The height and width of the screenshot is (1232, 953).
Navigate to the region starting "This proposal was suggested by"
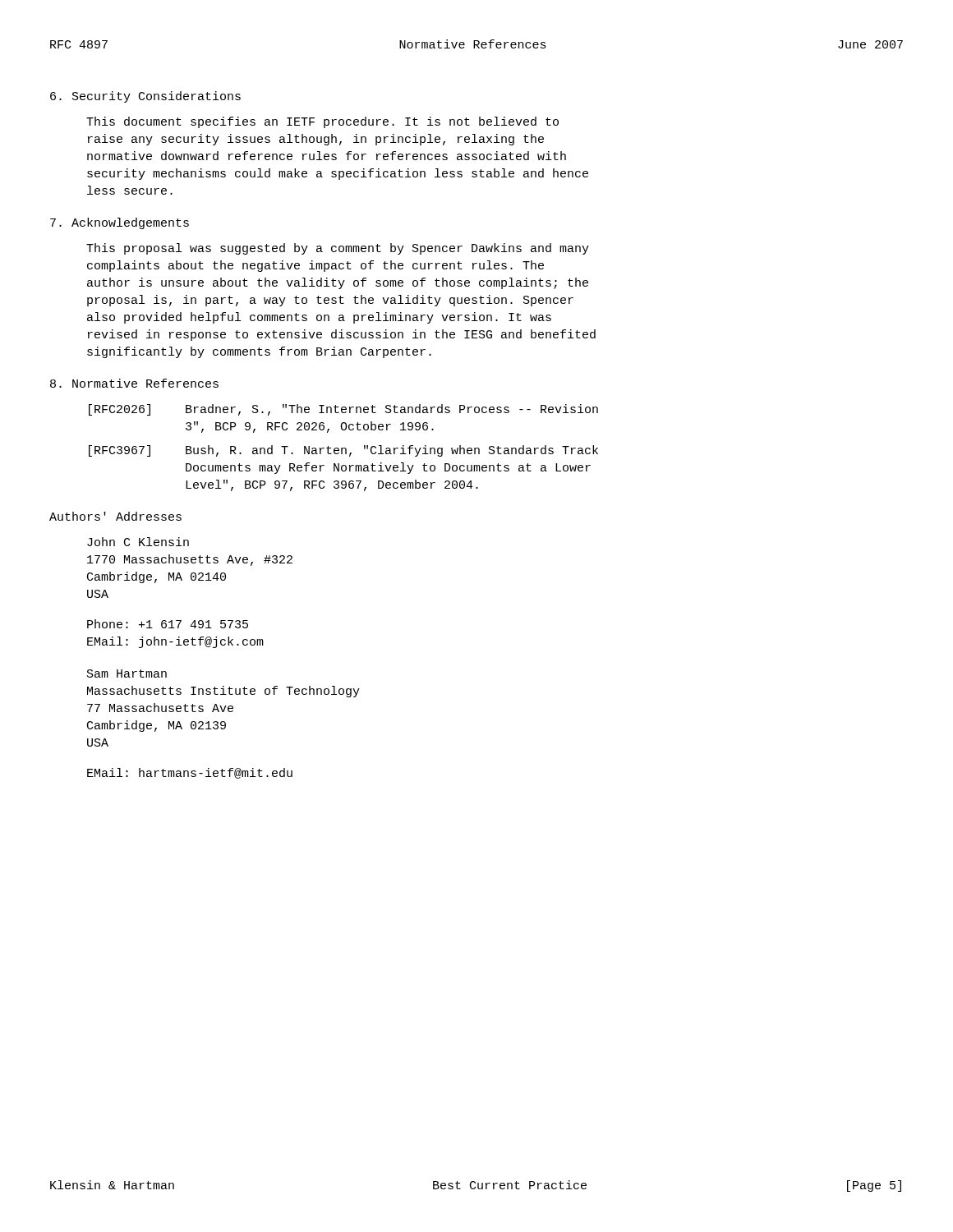tap(341, 301)
